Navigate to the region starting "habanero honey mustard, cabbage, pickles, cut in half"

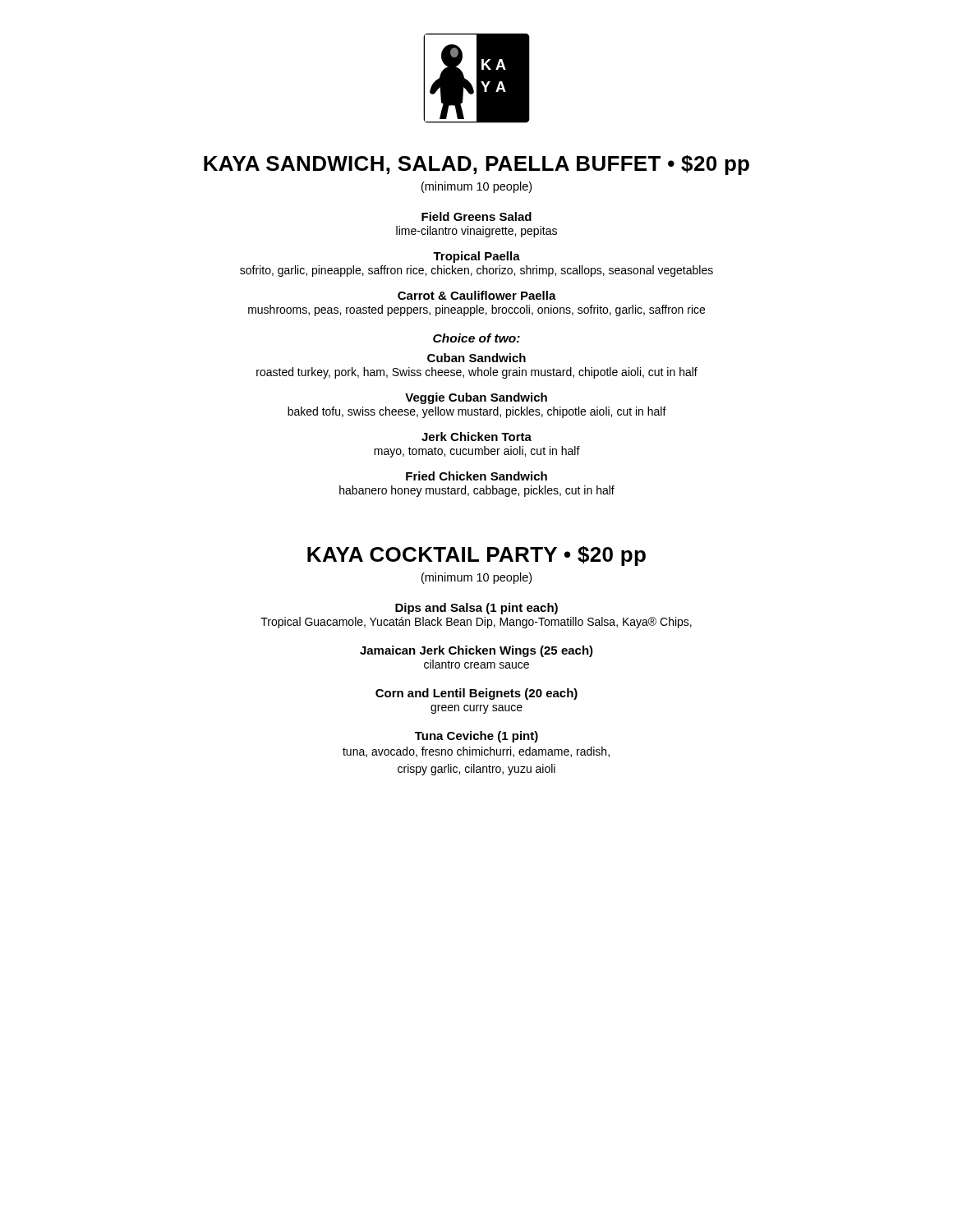pyautogui.click(x=476, y=490)
